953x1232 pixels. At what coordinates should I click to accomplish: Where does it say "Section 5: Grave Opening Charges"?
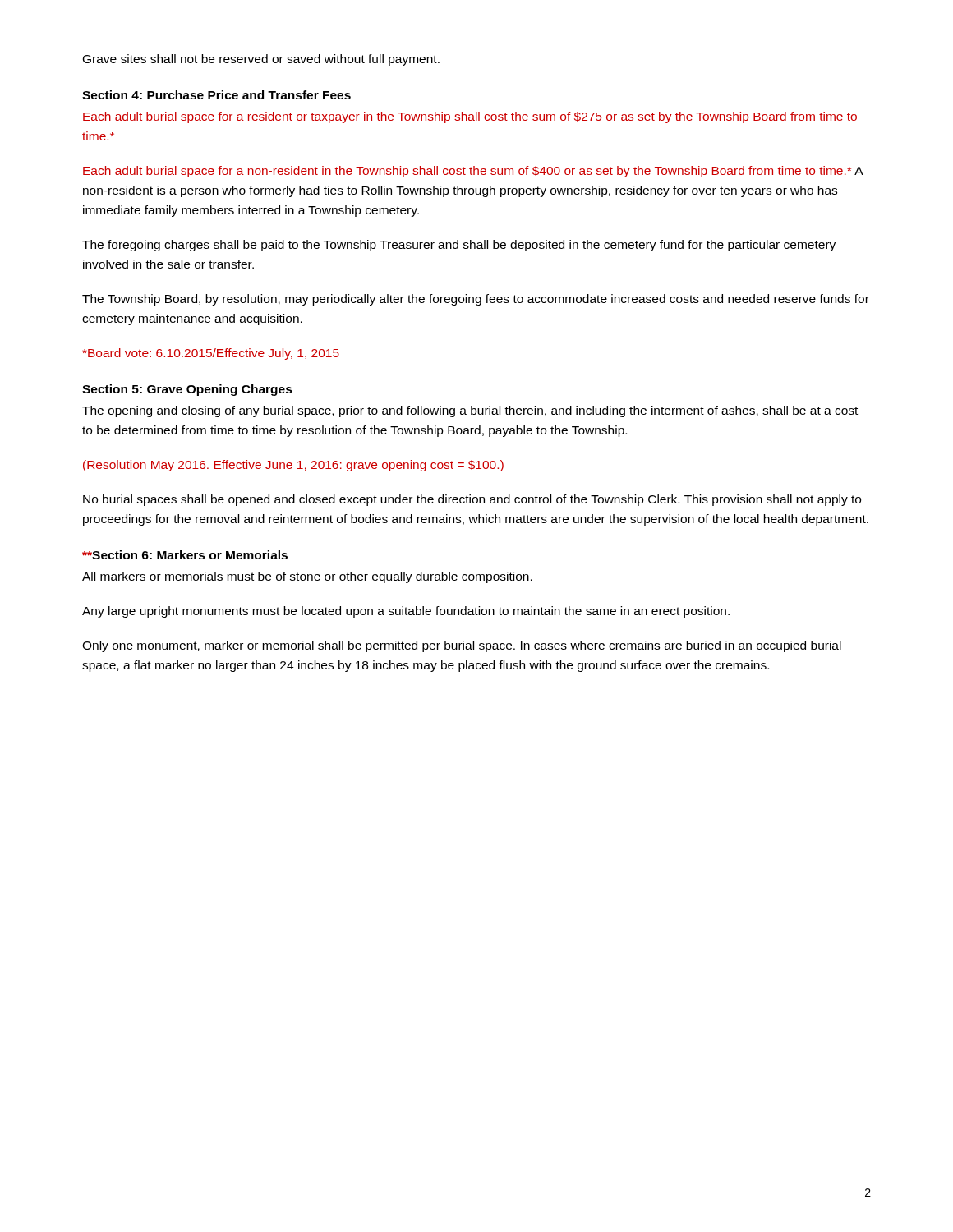187,389
